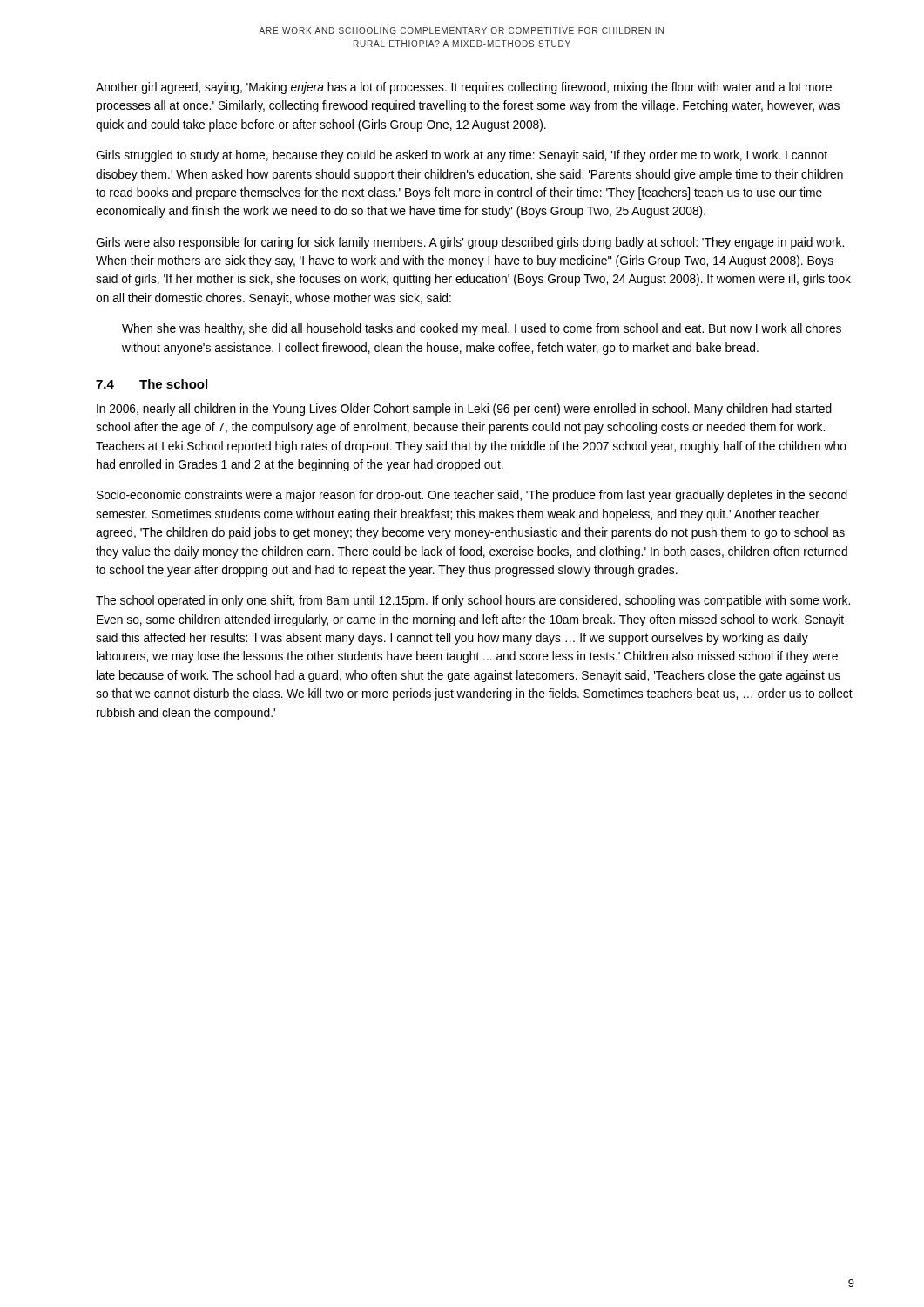Click on the text block containing "Socio-economic constraints were a major reason for drop-out."
924x1307 pixels.
point(472,533)
